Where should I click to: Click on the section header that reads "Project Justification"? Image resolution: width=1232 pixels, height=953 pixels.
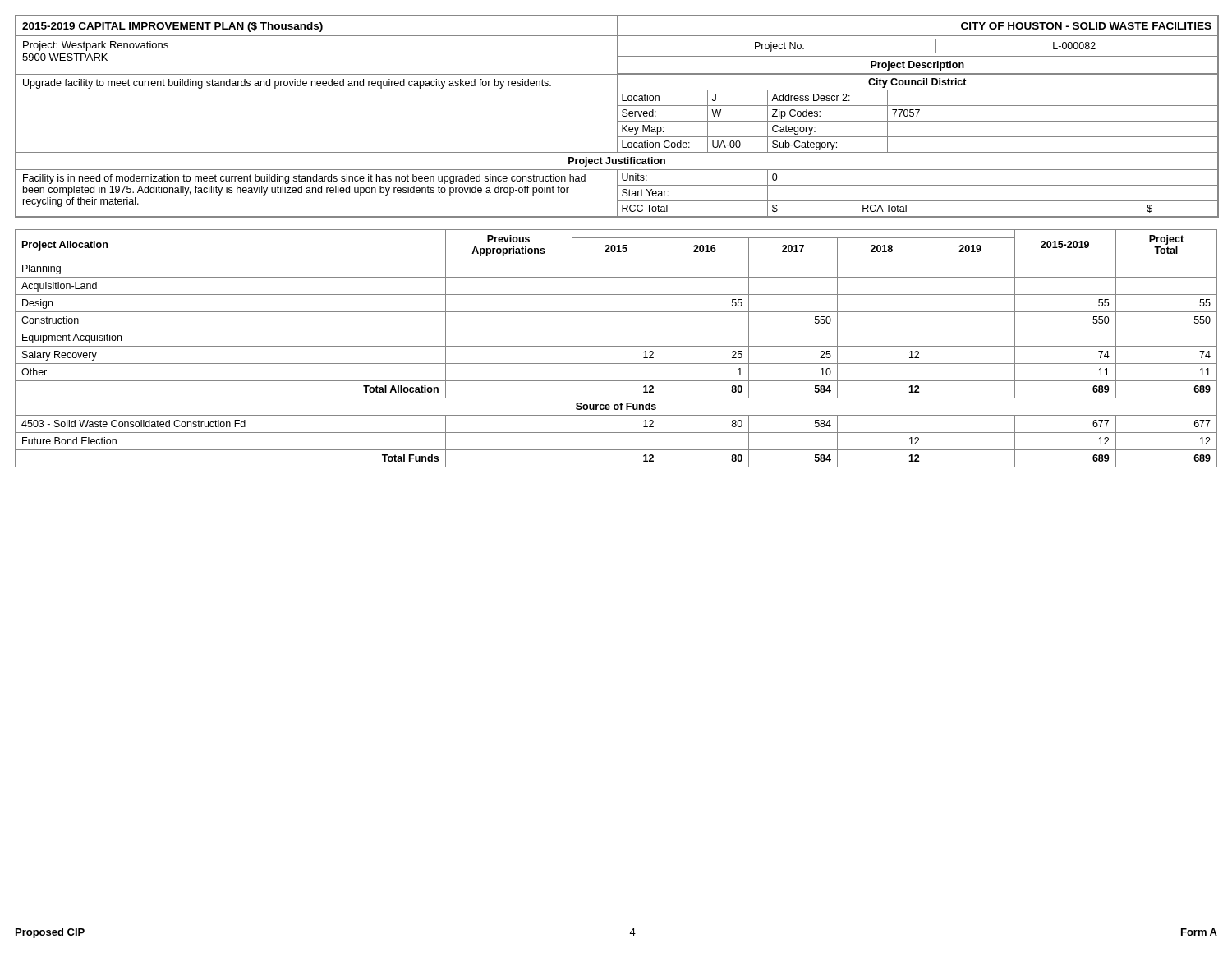617,161
